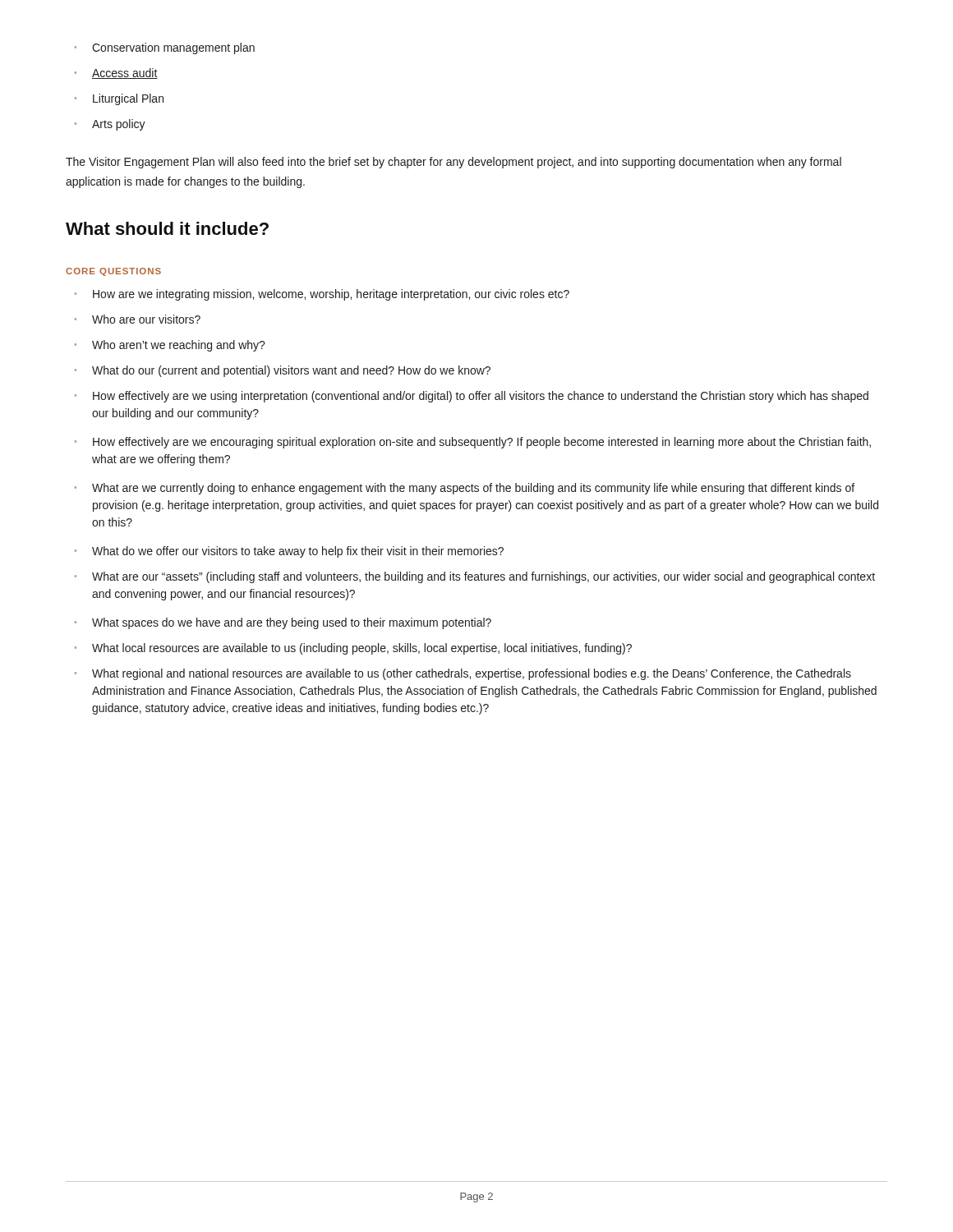Find the list item containing "What do we offer our visitors"
The image size is (953, 1232).
click(x=481, y=551)
